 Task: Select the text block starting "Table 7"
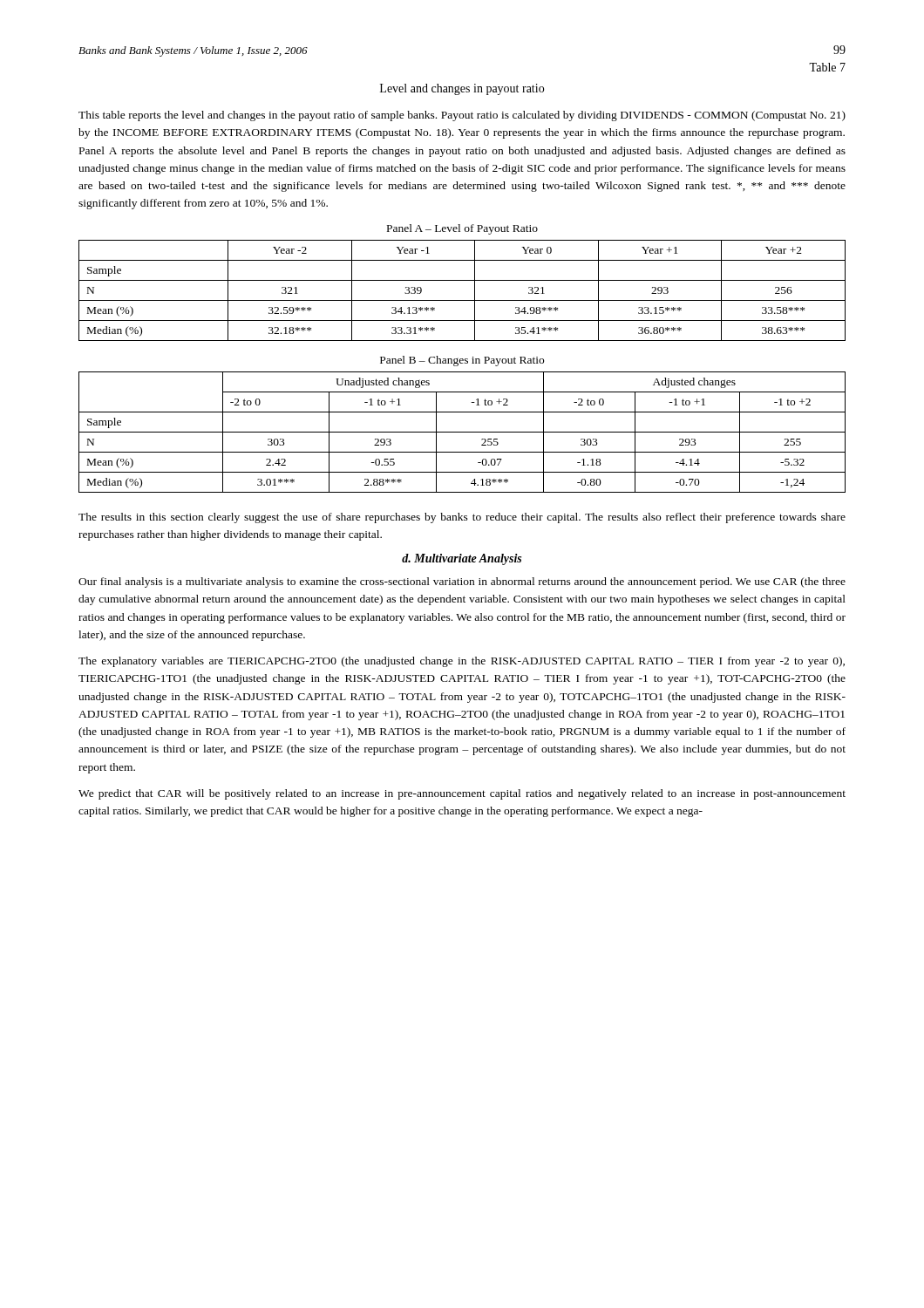pos(827,68)
